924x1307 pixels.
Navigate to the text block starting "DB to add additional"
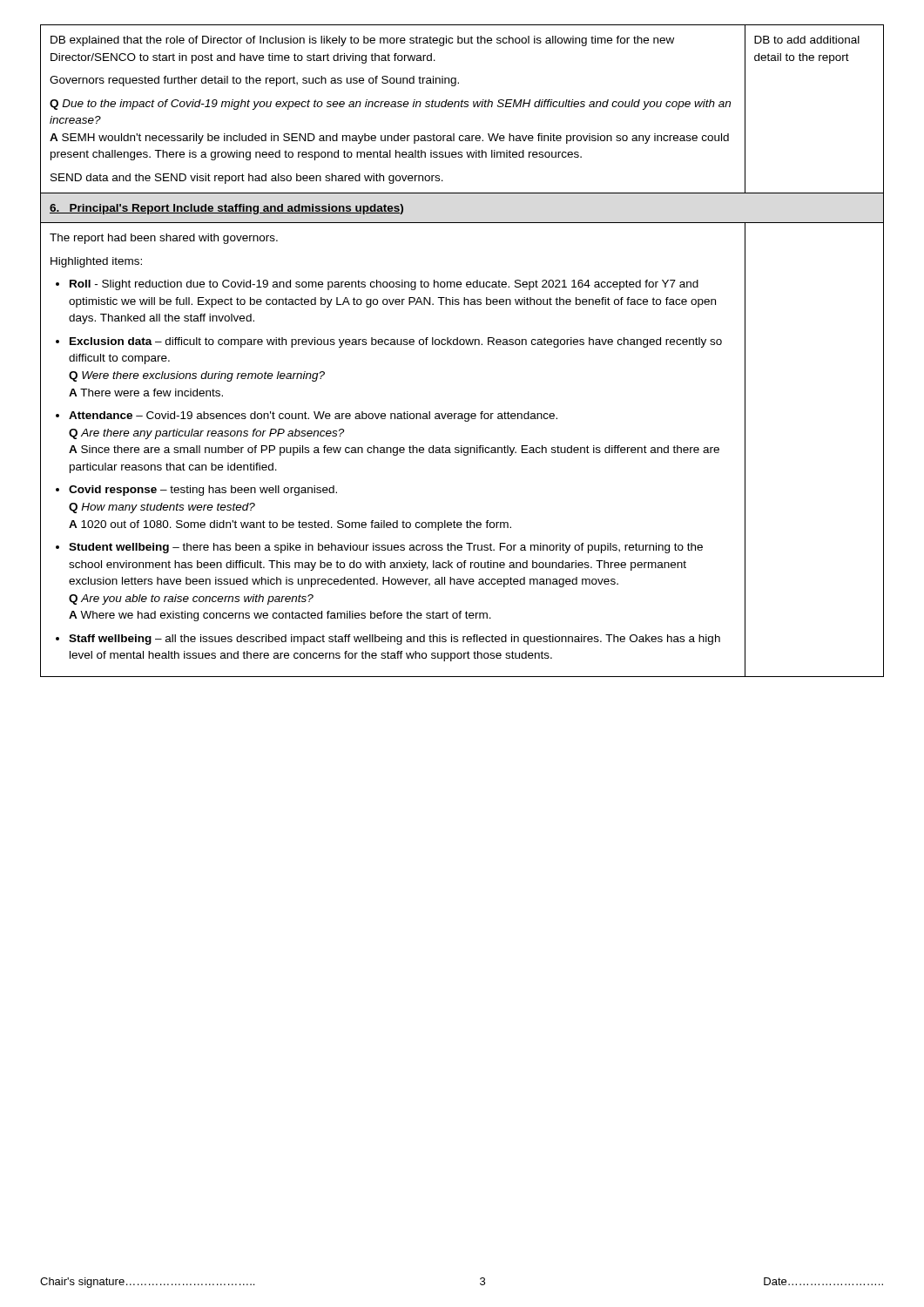pyautogui.click(x=807, y=48)
